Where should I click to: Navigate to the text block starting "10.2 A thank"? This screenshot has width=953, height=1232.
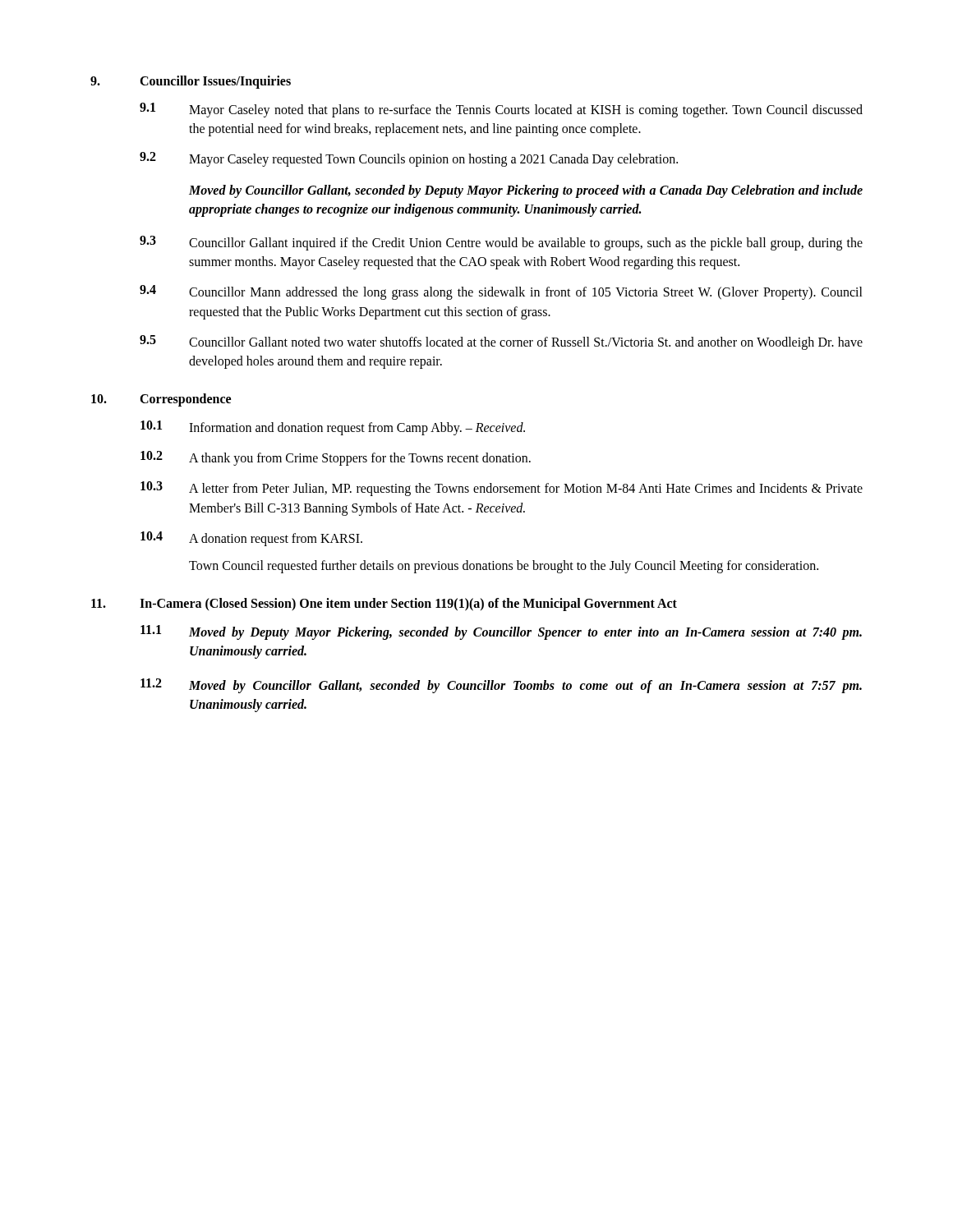[501, 458]
